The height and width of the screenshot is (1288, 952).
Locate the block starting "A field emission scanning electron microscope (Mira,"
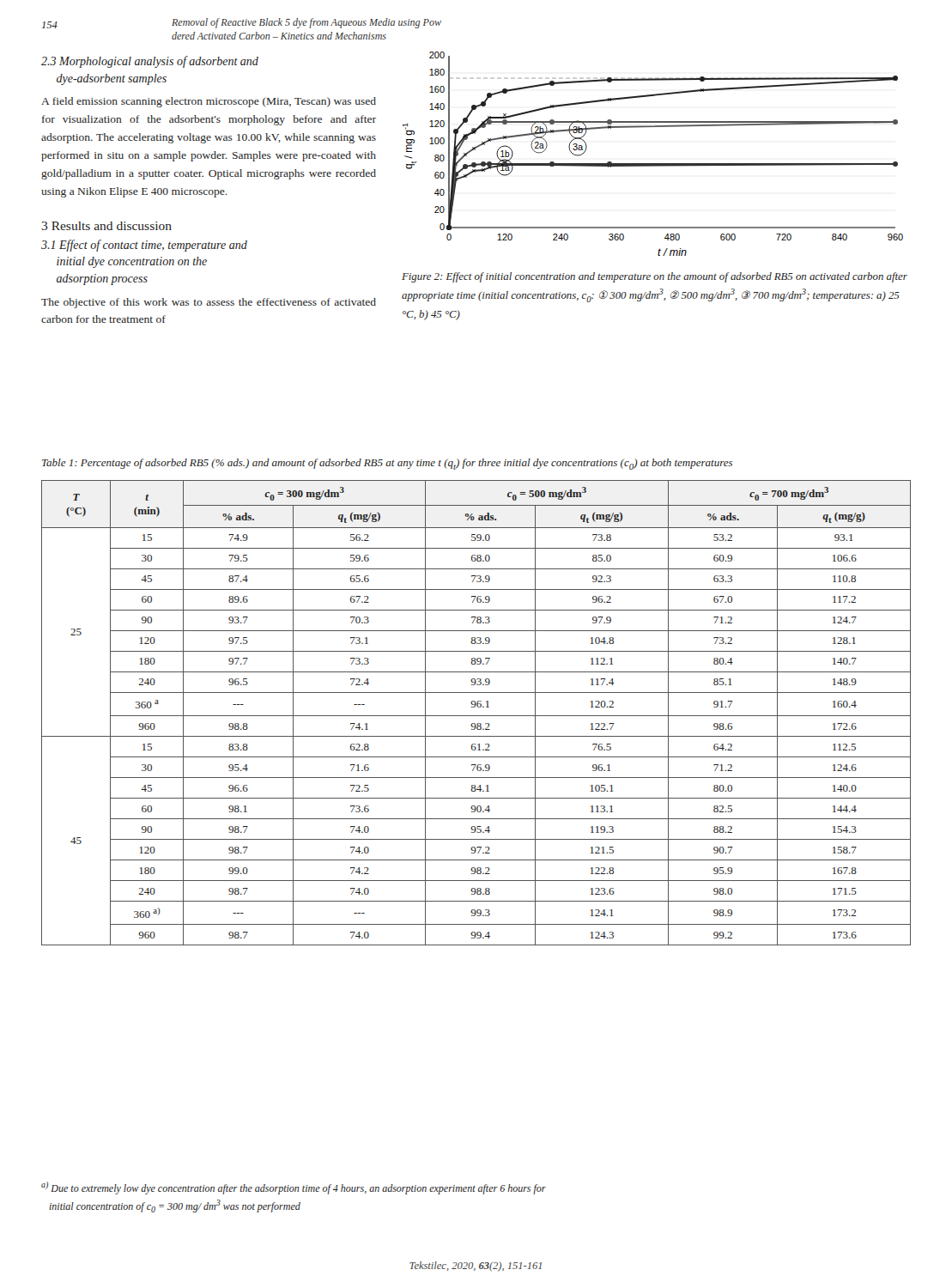point(209,146)
